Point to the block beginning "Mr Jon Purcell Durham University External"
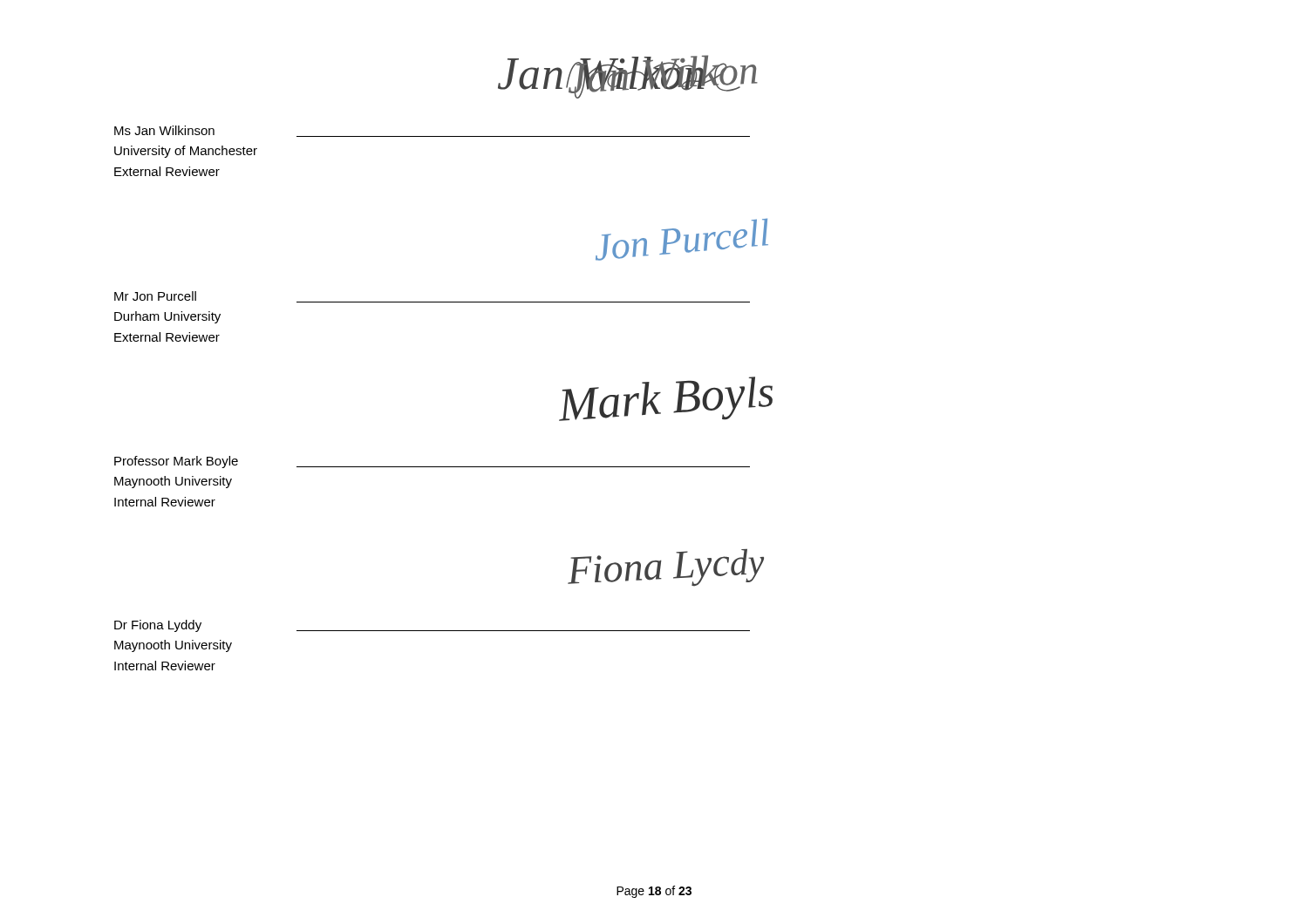 tap(167, 316)
